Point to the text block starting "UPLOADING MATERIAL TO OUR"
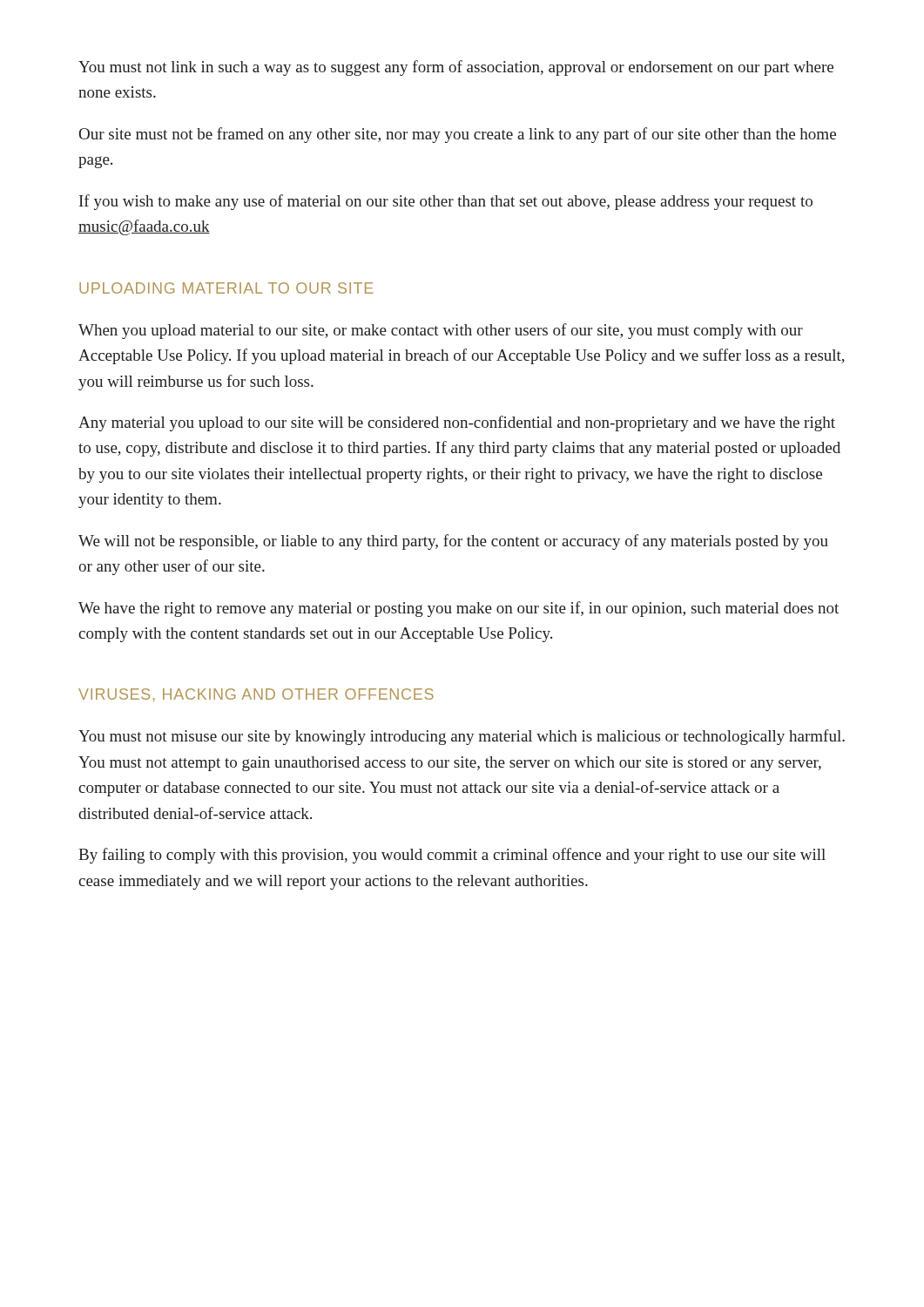The width and height of the screenshot is (924, 1307). [226, 288]
